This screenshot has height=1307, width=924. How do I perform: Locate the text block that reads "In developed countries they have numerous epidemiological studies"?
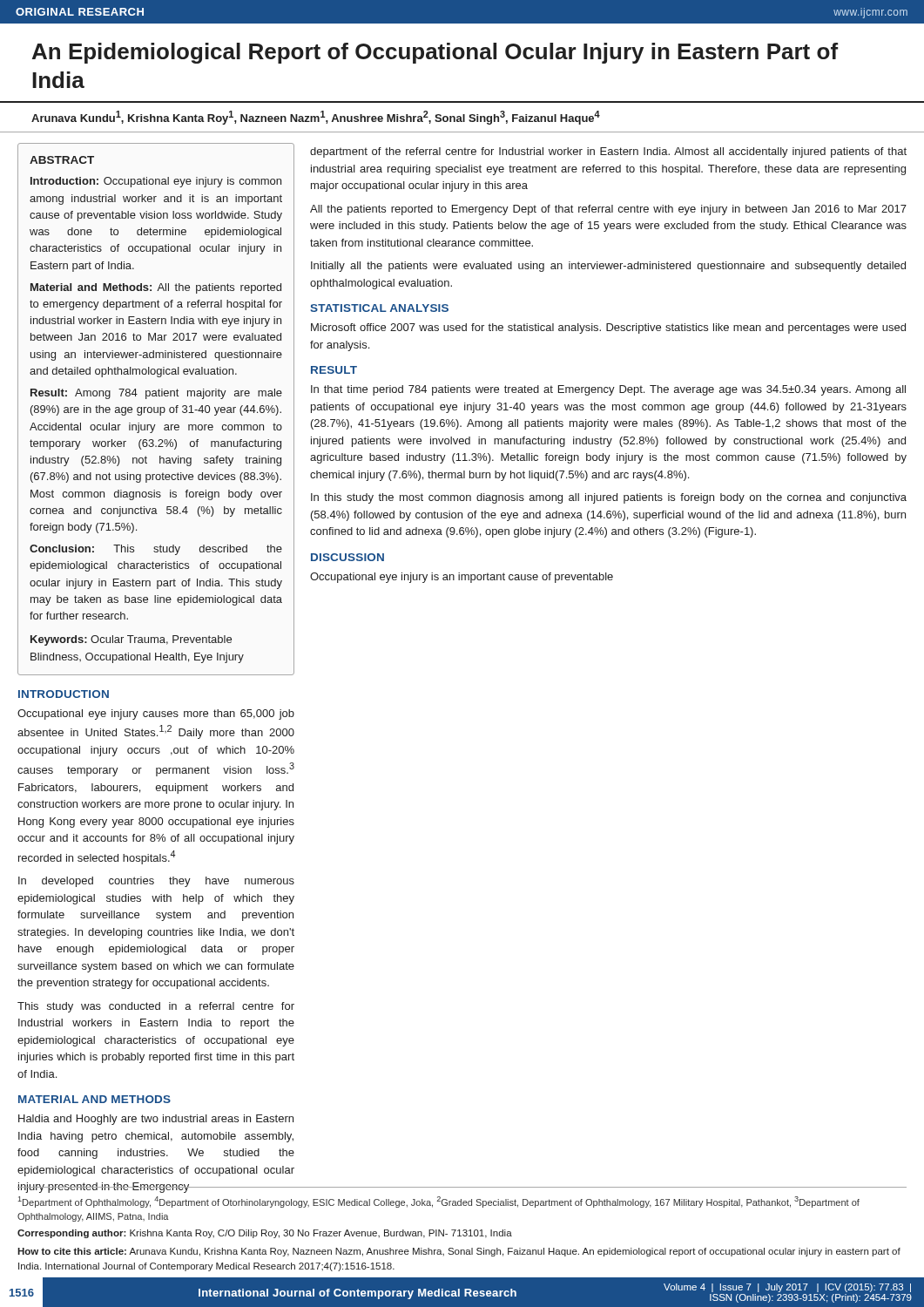[x=156, y=932]
